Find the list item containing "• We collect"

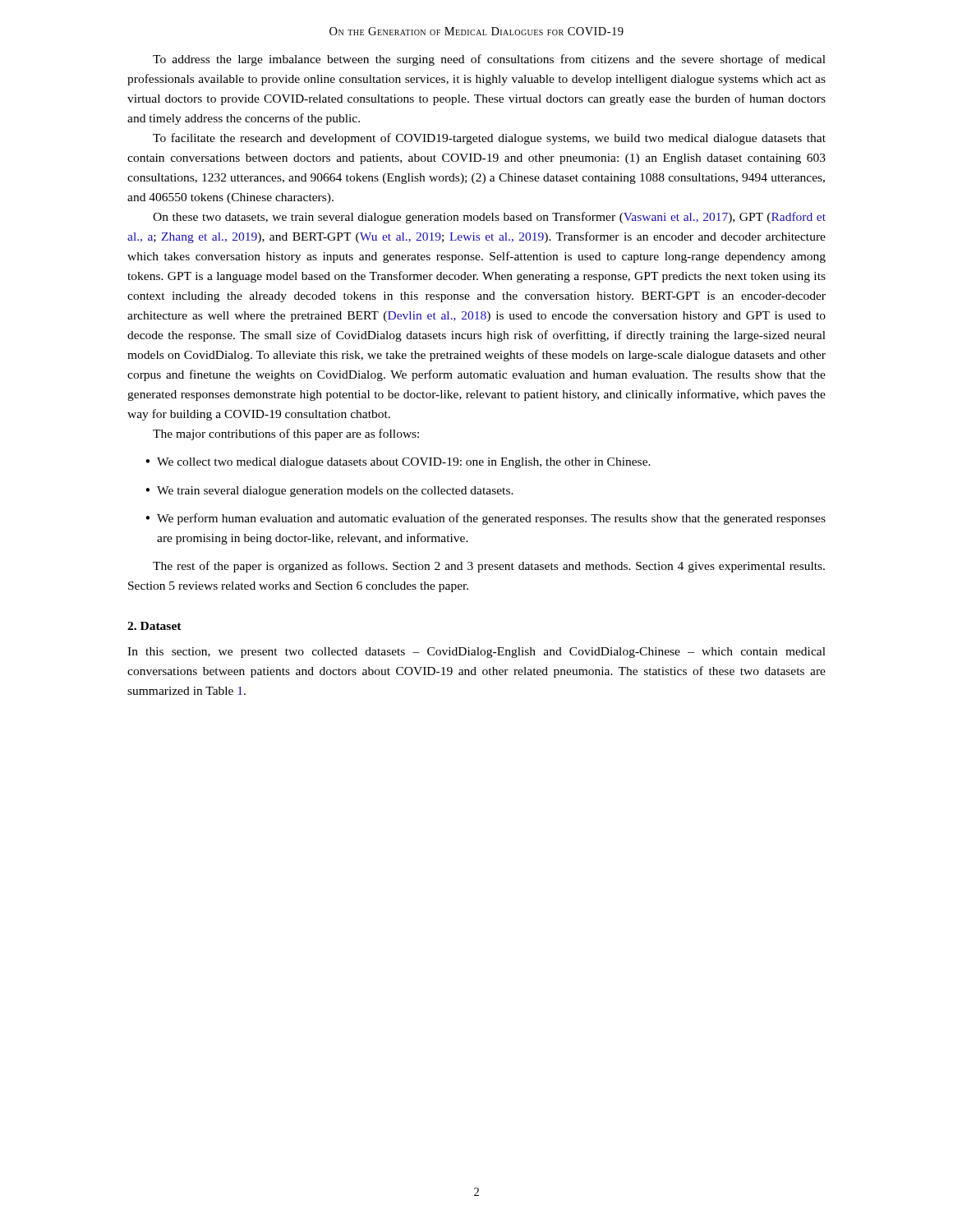pos(476,462)
